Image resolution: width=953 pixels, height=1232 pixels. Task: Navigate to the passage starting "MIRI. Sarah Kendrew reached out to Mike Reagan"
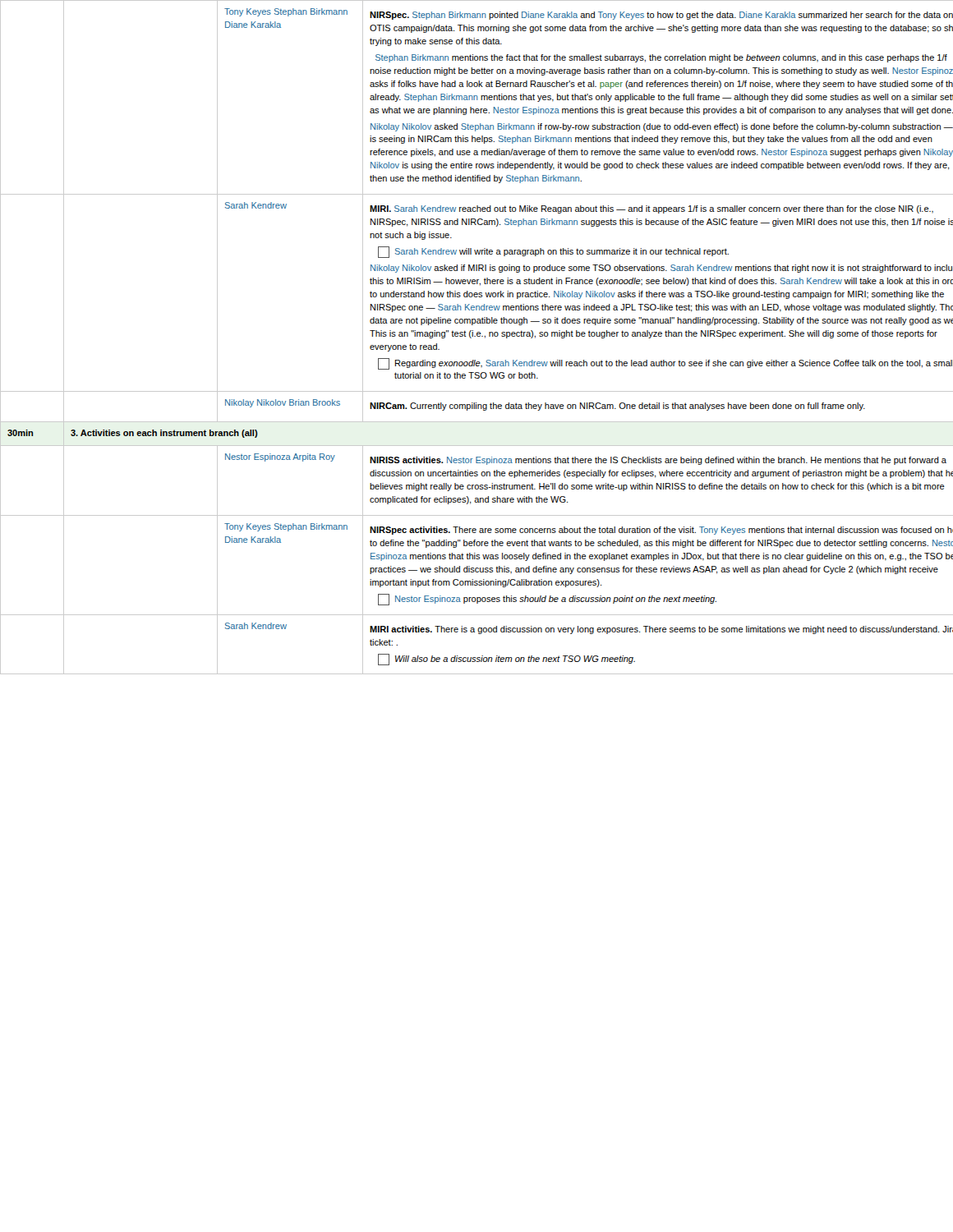tap(661, 293)
